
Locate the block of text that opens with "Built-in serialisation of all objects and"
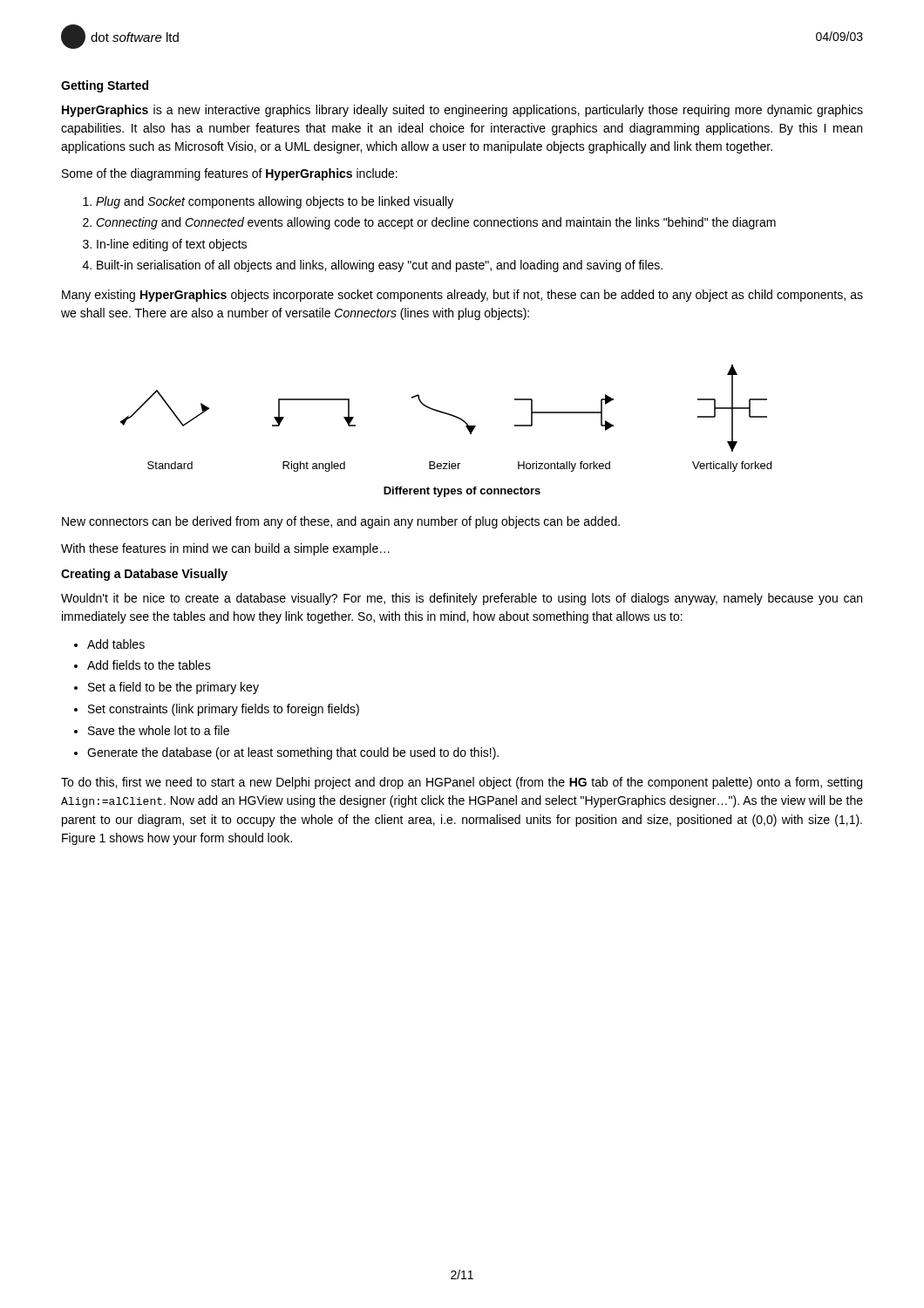(380, 265)
